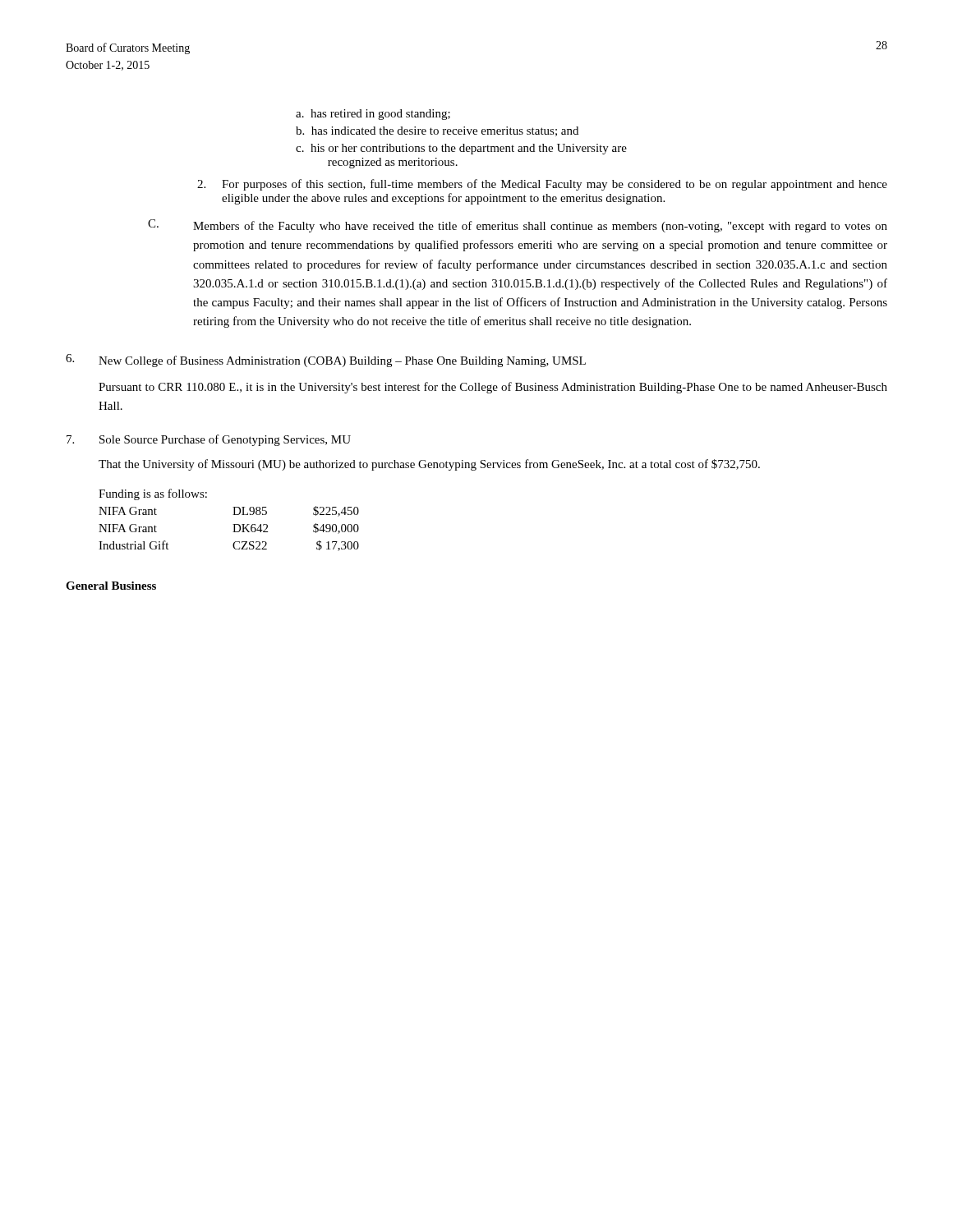This screenshot has height=1232, width=953.
Task: Locate the table with the text "Industrial Gift"
Action: 476,520
